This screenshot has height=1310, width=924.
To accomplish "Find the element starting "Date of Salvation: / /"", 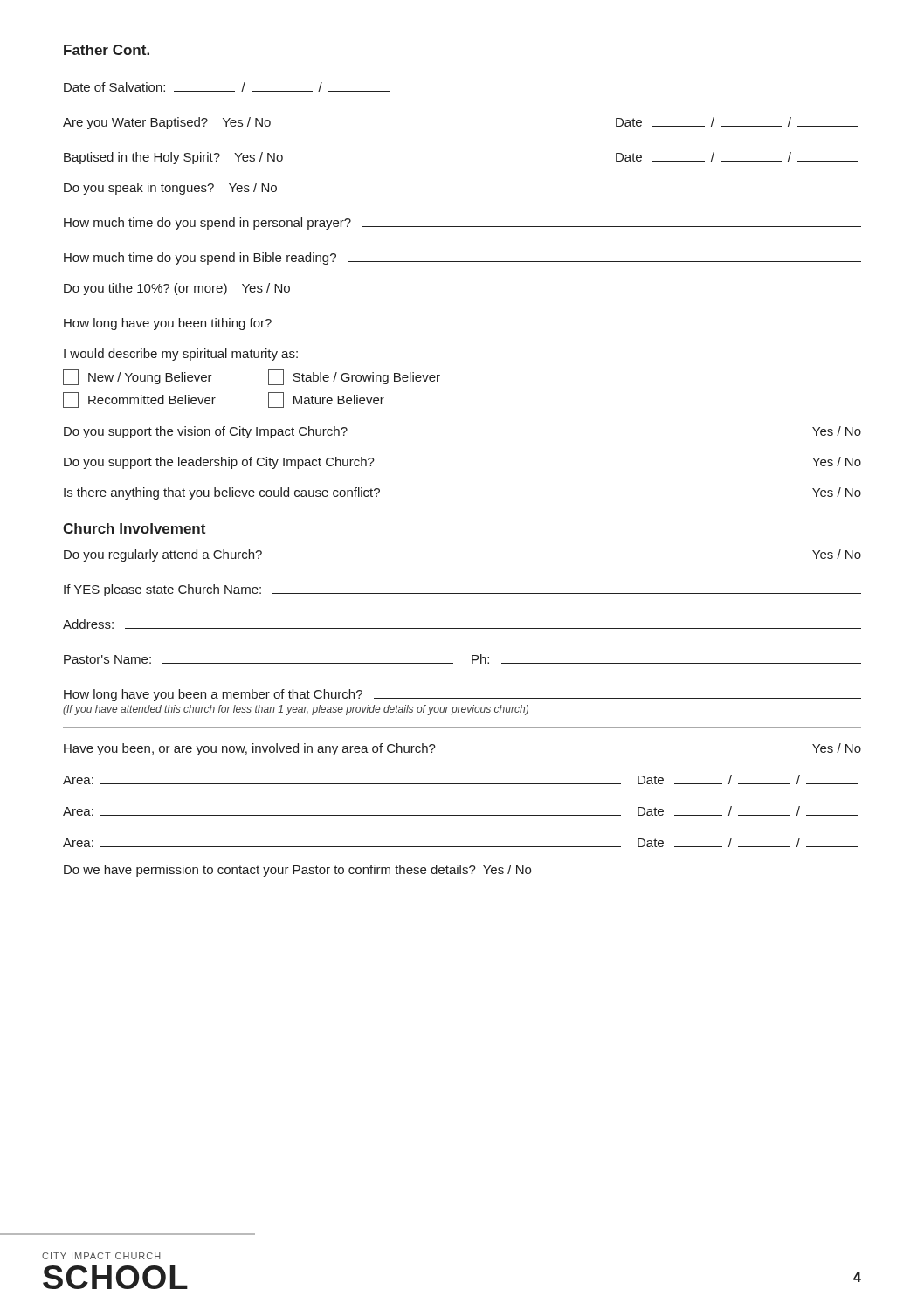I will (226, 85).
